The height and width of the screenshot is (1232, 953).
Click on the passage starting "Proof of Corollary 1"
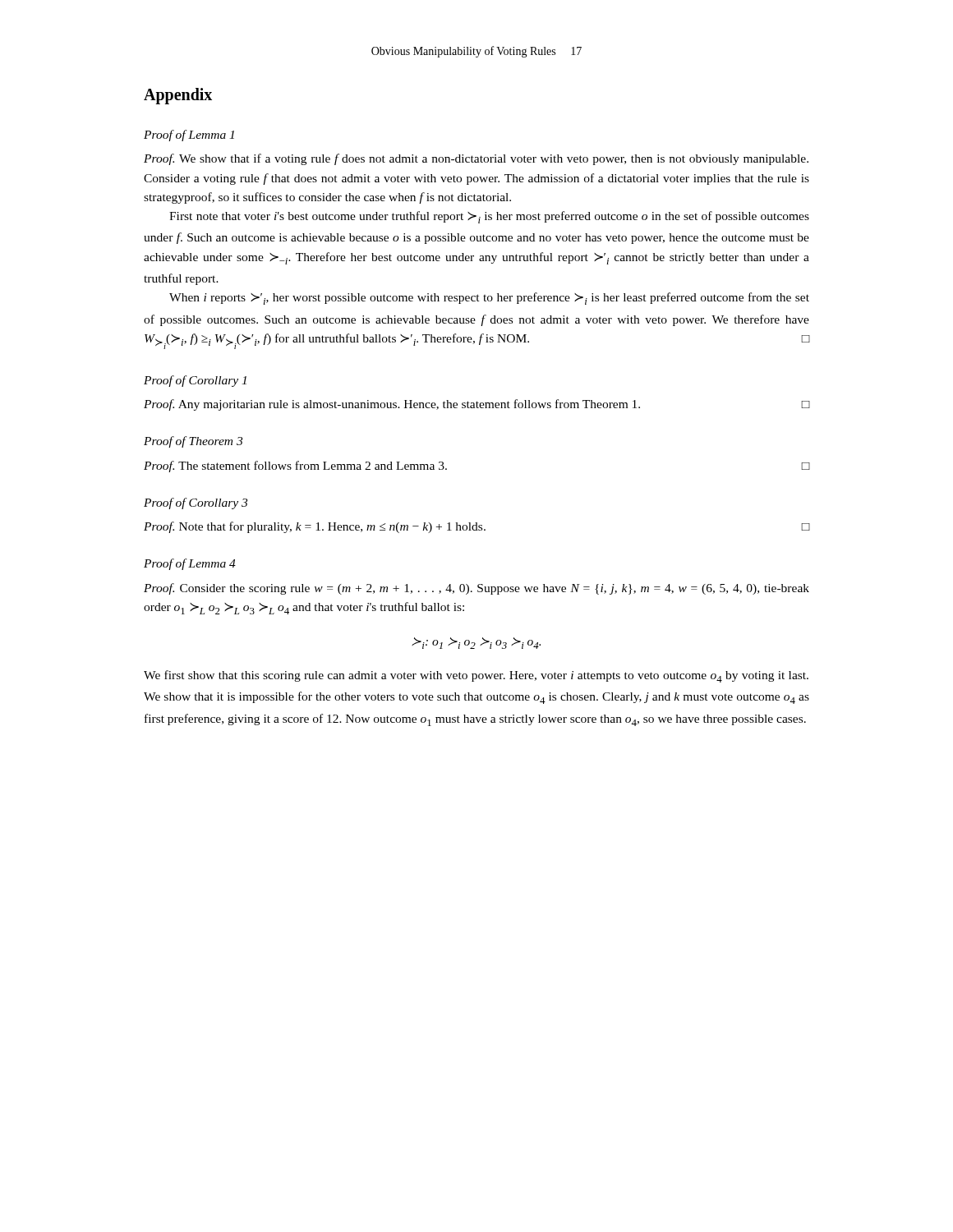click(x=196, y=380)
